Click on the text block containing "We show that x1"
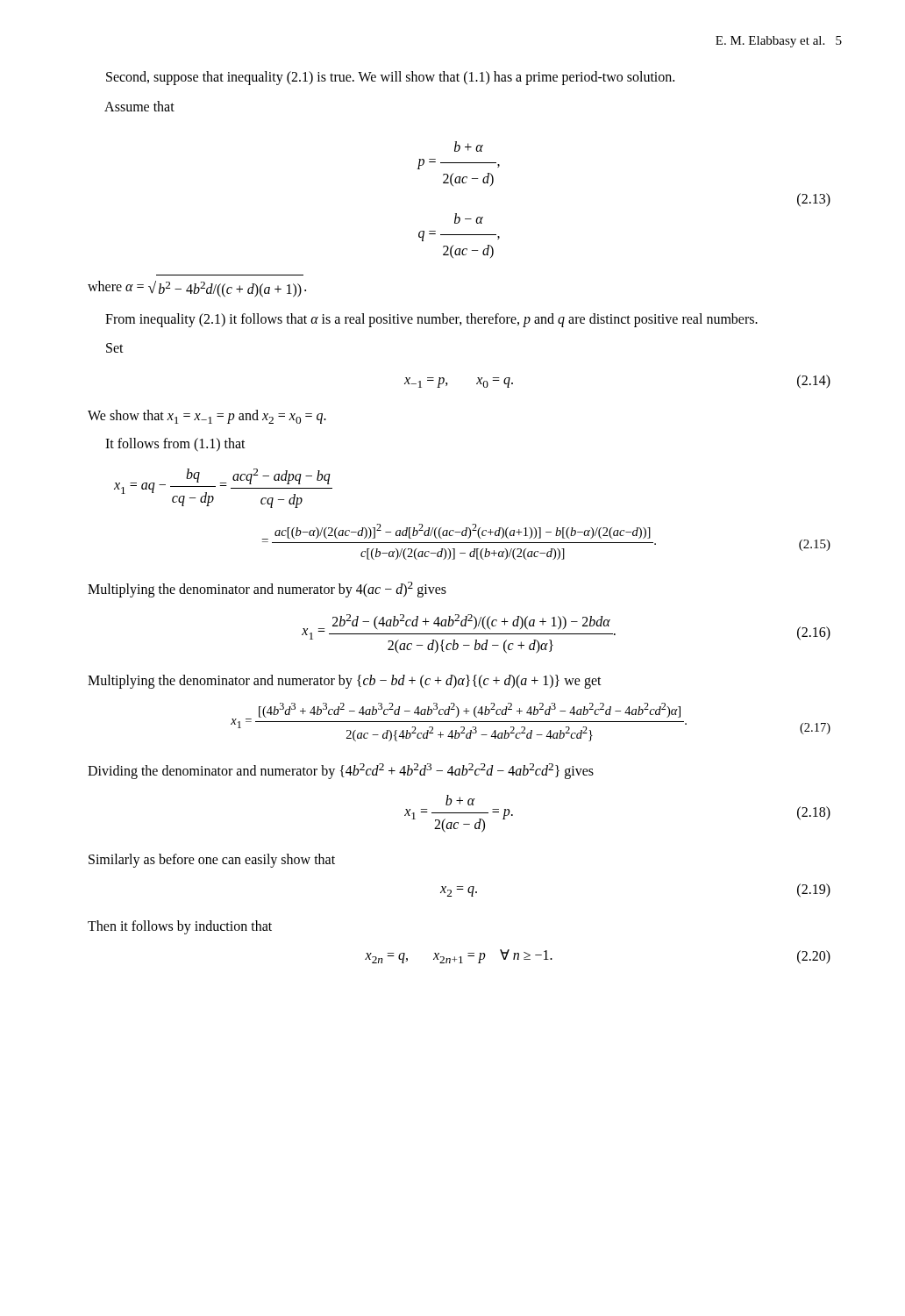This screenshot has height=1316, width=905. [207, 417]
